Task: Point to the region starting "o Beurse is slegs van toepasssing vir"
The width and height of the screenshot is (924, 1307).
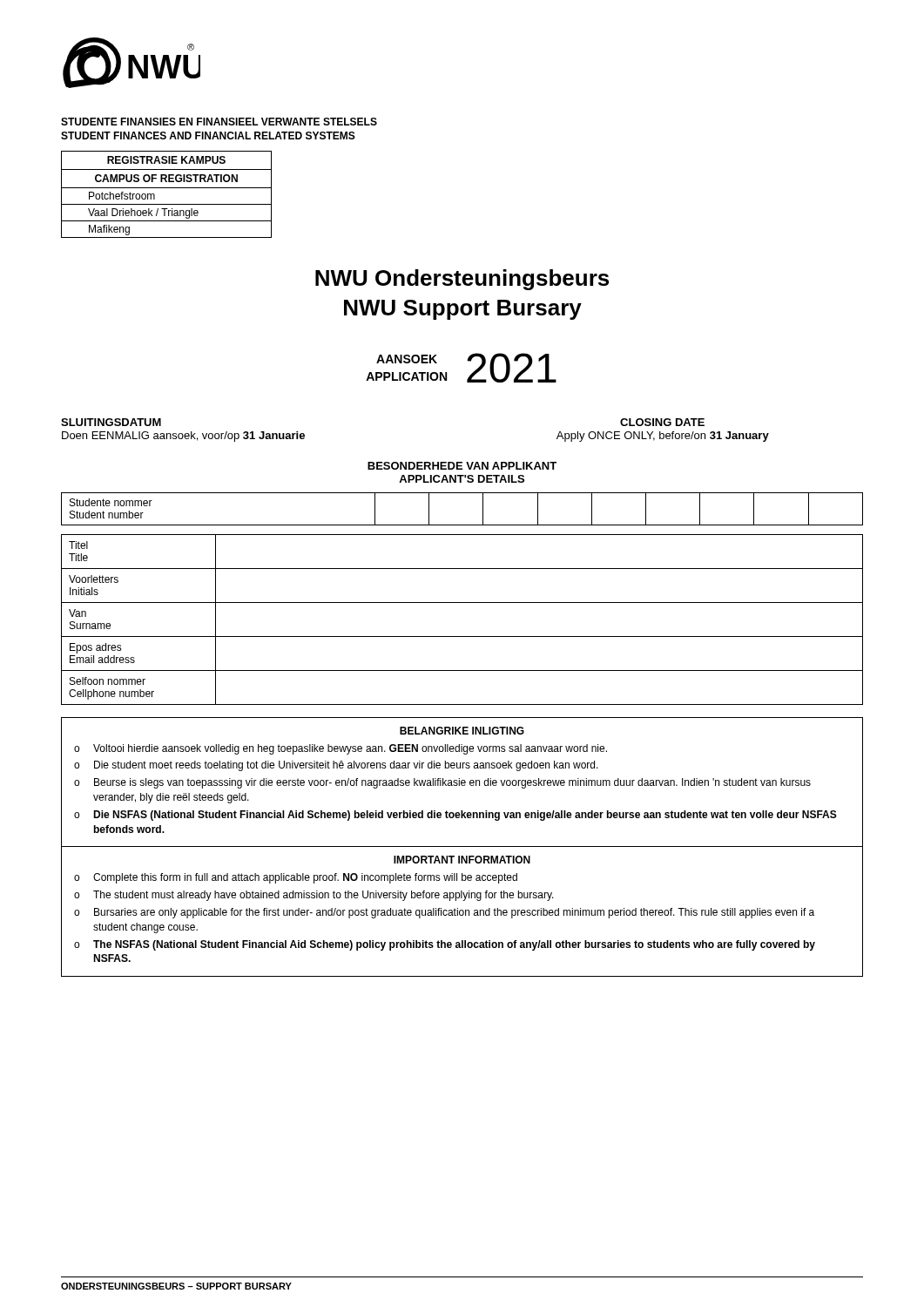Action: coord(462,790)
